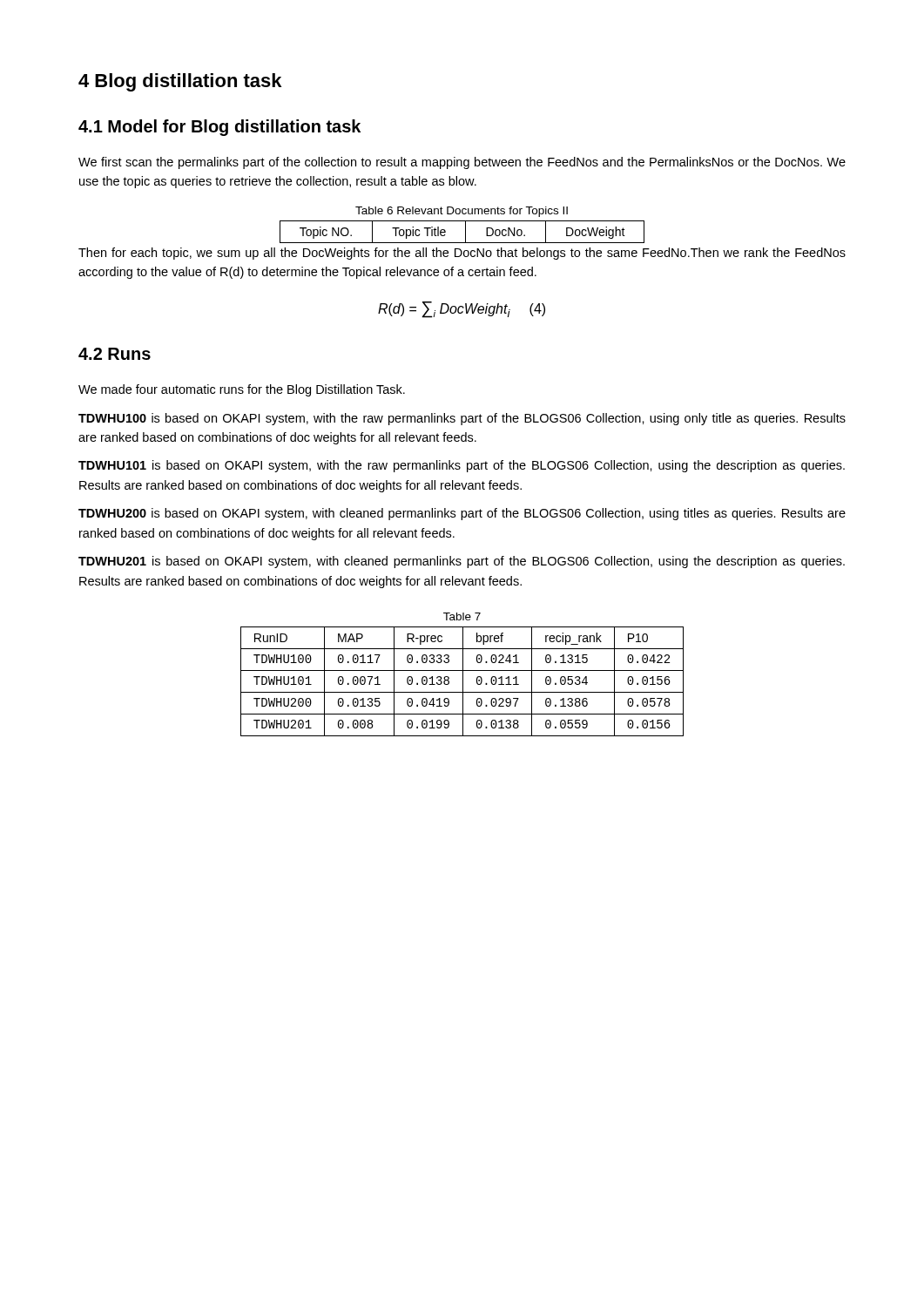Select the region starting "Table 6 Relevant"
Image resolution: width=924 pixels, height=1307 pixels.
(462, 210)
